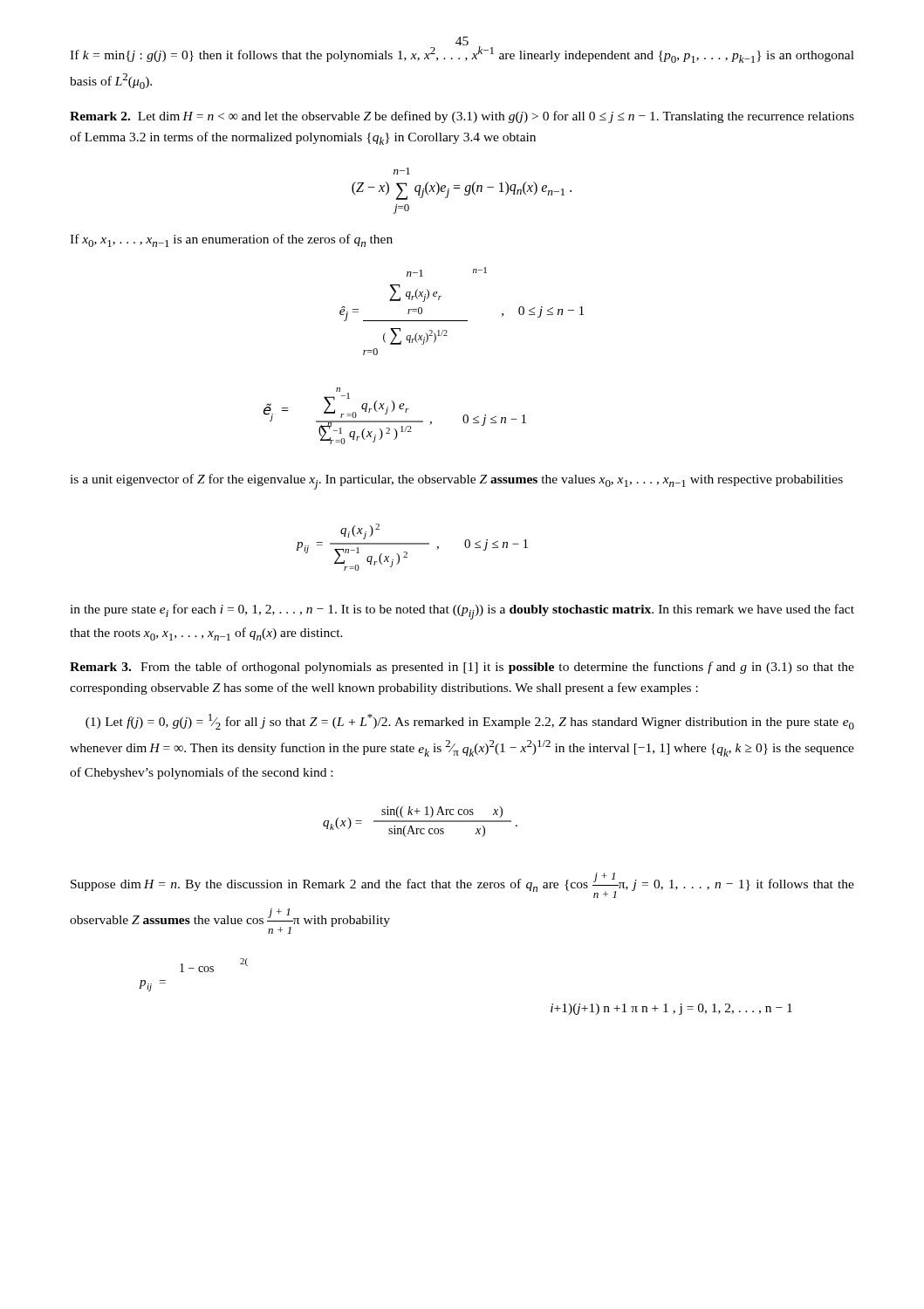Click on the formula with the text "êj = n−1 ∑ qr(xj) er"
Image resolution: width=924 pixels, height=1309 pixels.
tap(462, 311)
